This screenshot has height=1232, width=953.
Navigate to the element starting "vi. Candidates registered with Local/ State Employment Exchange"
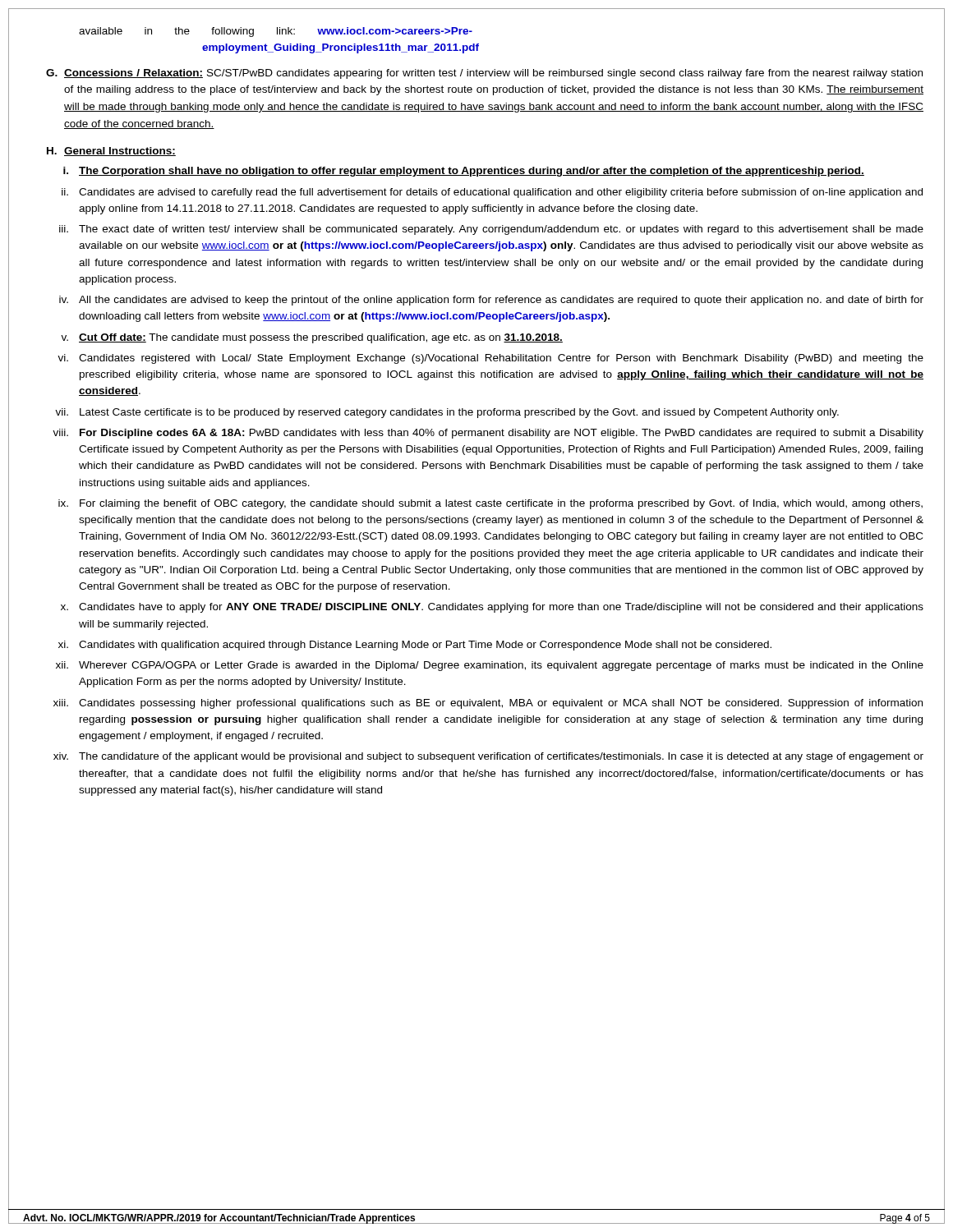pos(485,375)
